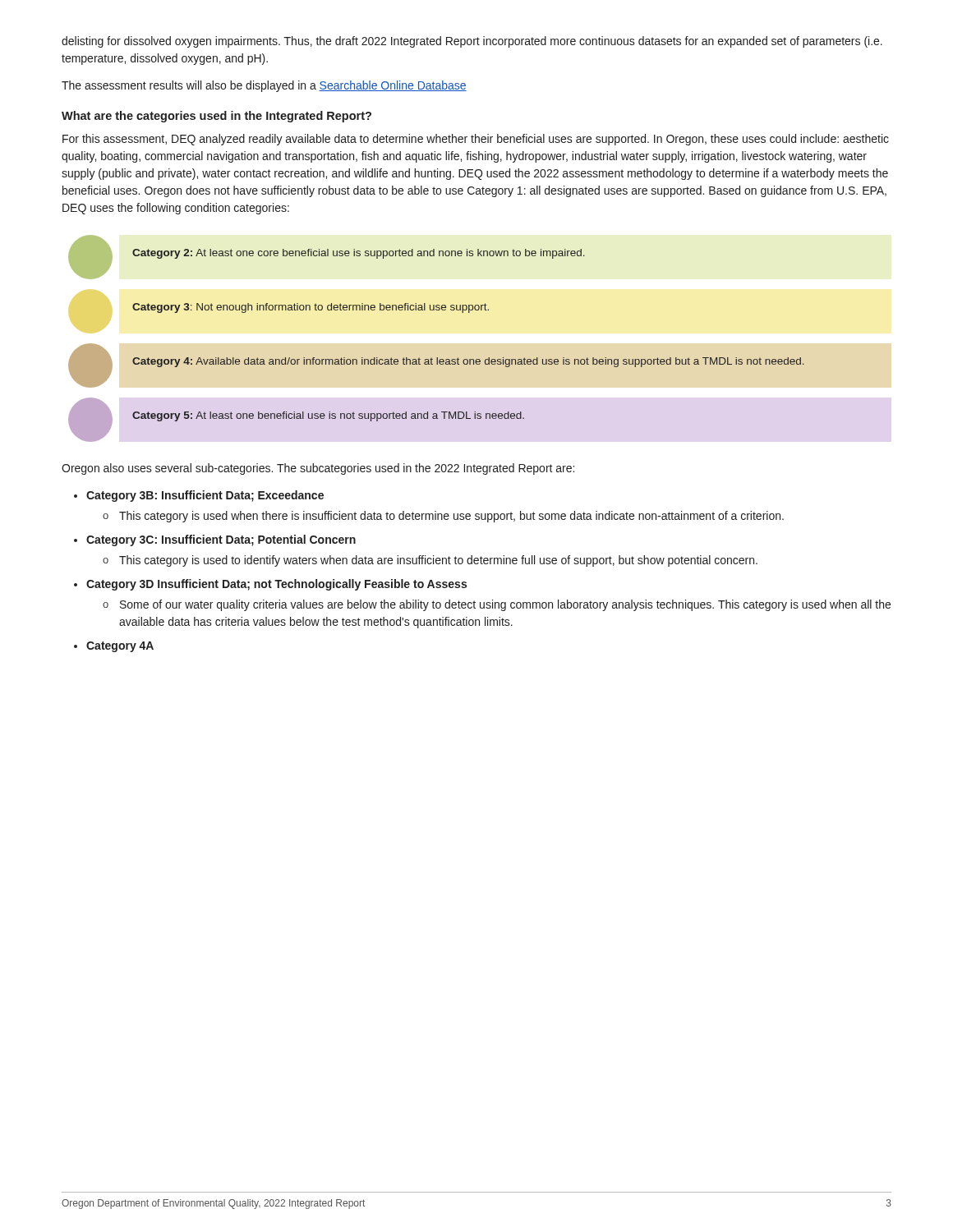The height and width of the screenshot is (1232, 953).
Task: Click the passage that begins "Category 3D Insufficient Data; not Technologically Feasible"
Action: (x=489, y=604)
